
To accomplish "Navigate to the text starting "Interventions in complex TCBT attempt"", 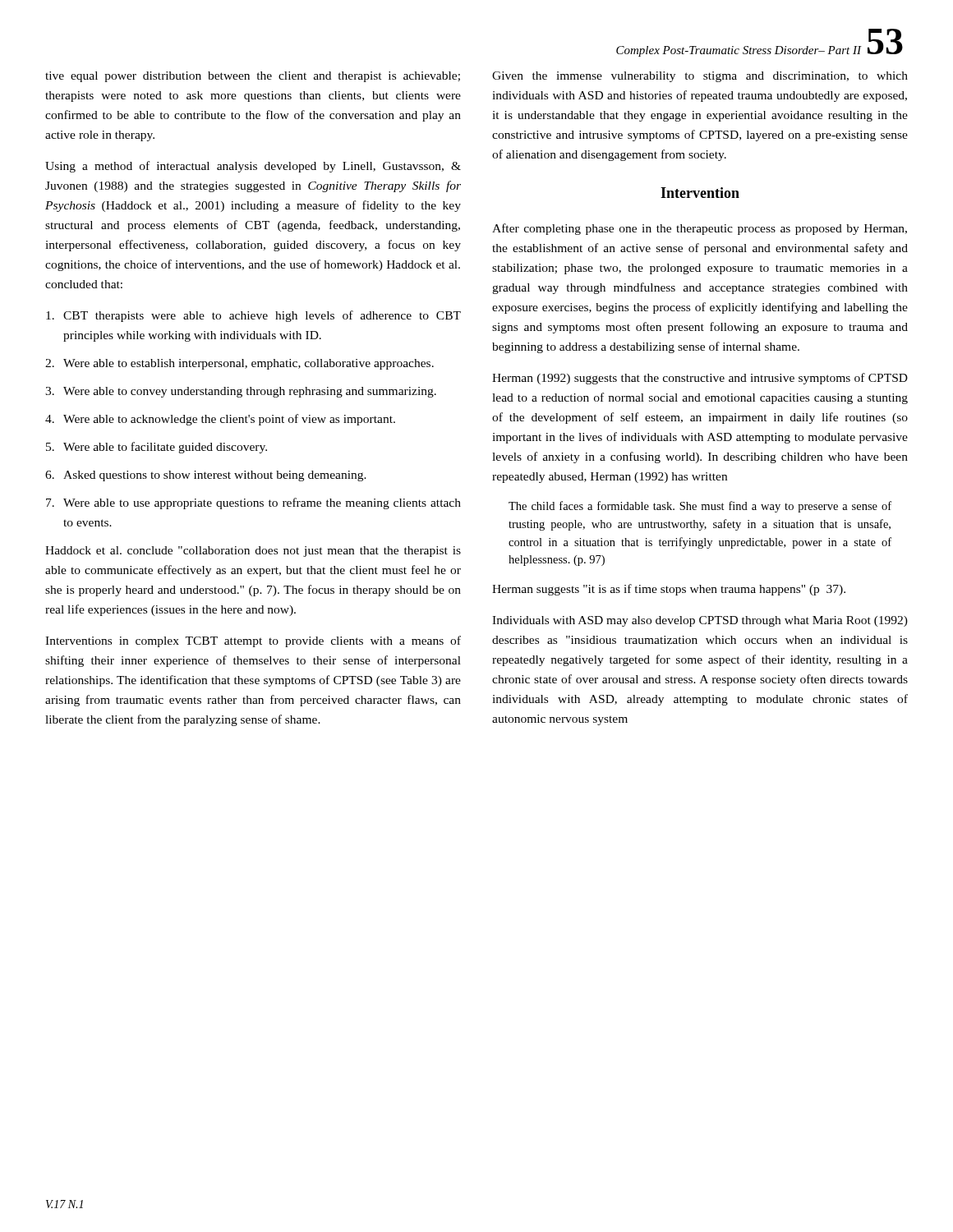I will tap(253, 680).
